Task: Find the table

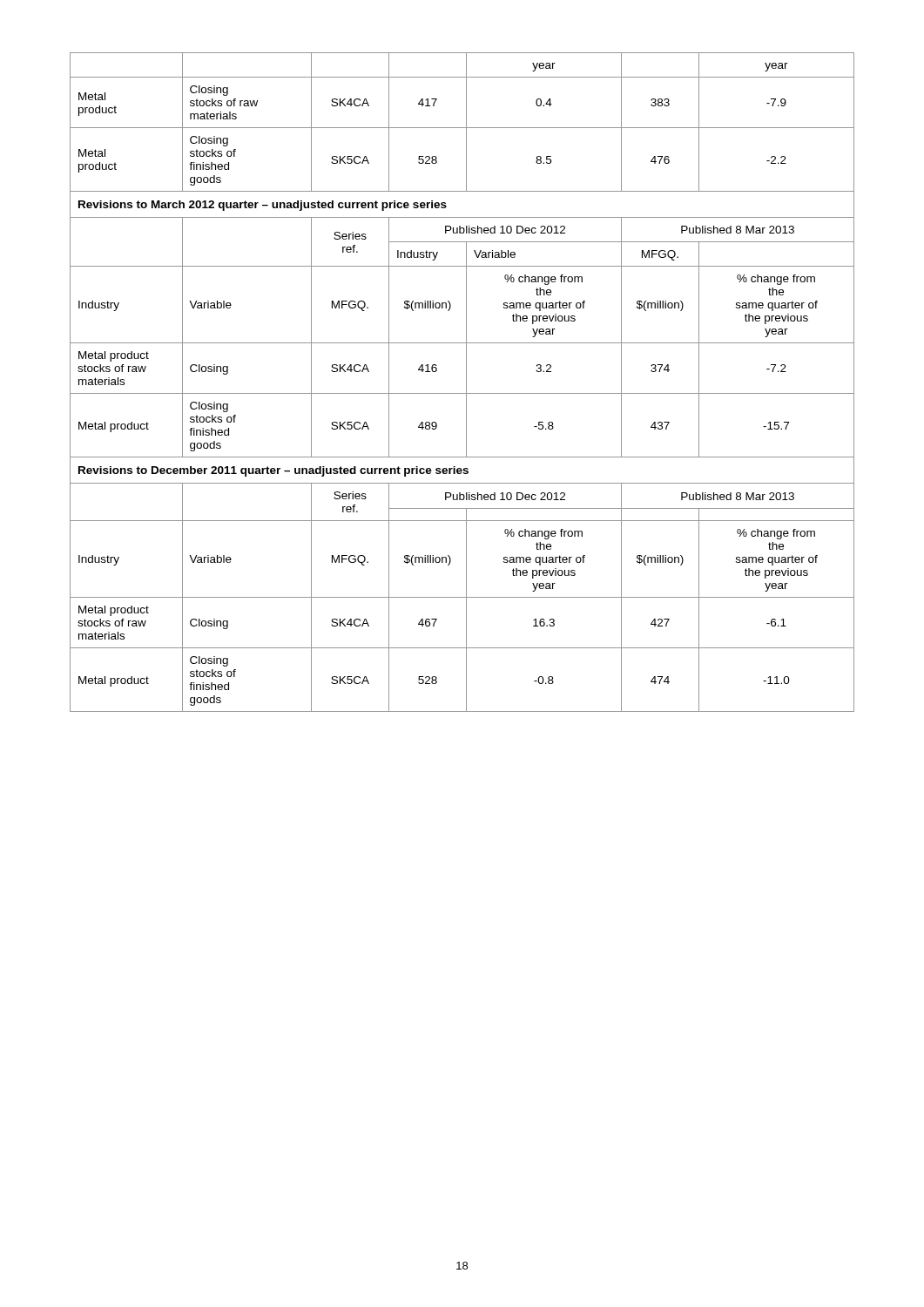Action: click(x=462, y=382)
